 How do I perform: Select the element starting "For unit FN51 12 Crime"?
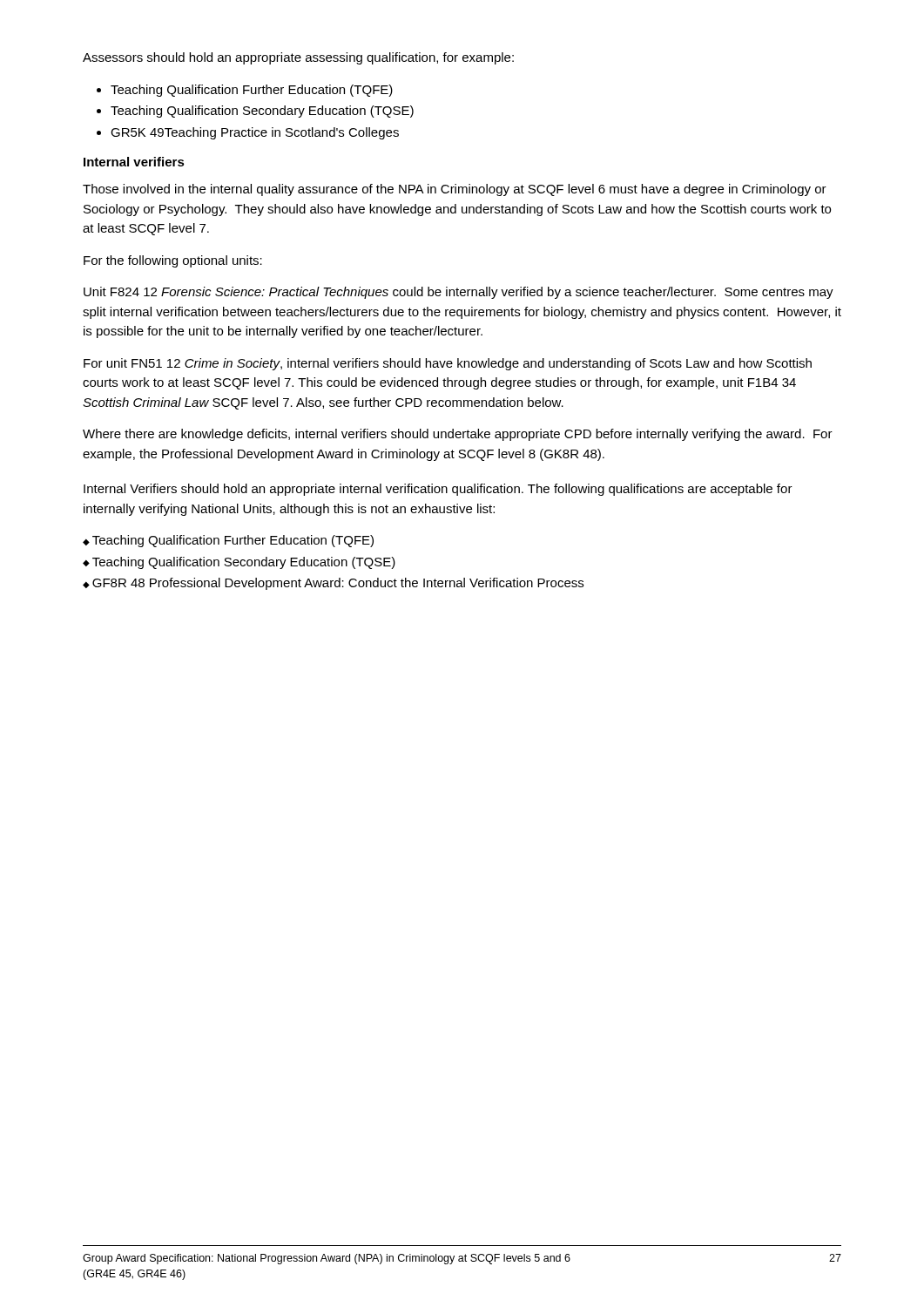coord(448,382)
